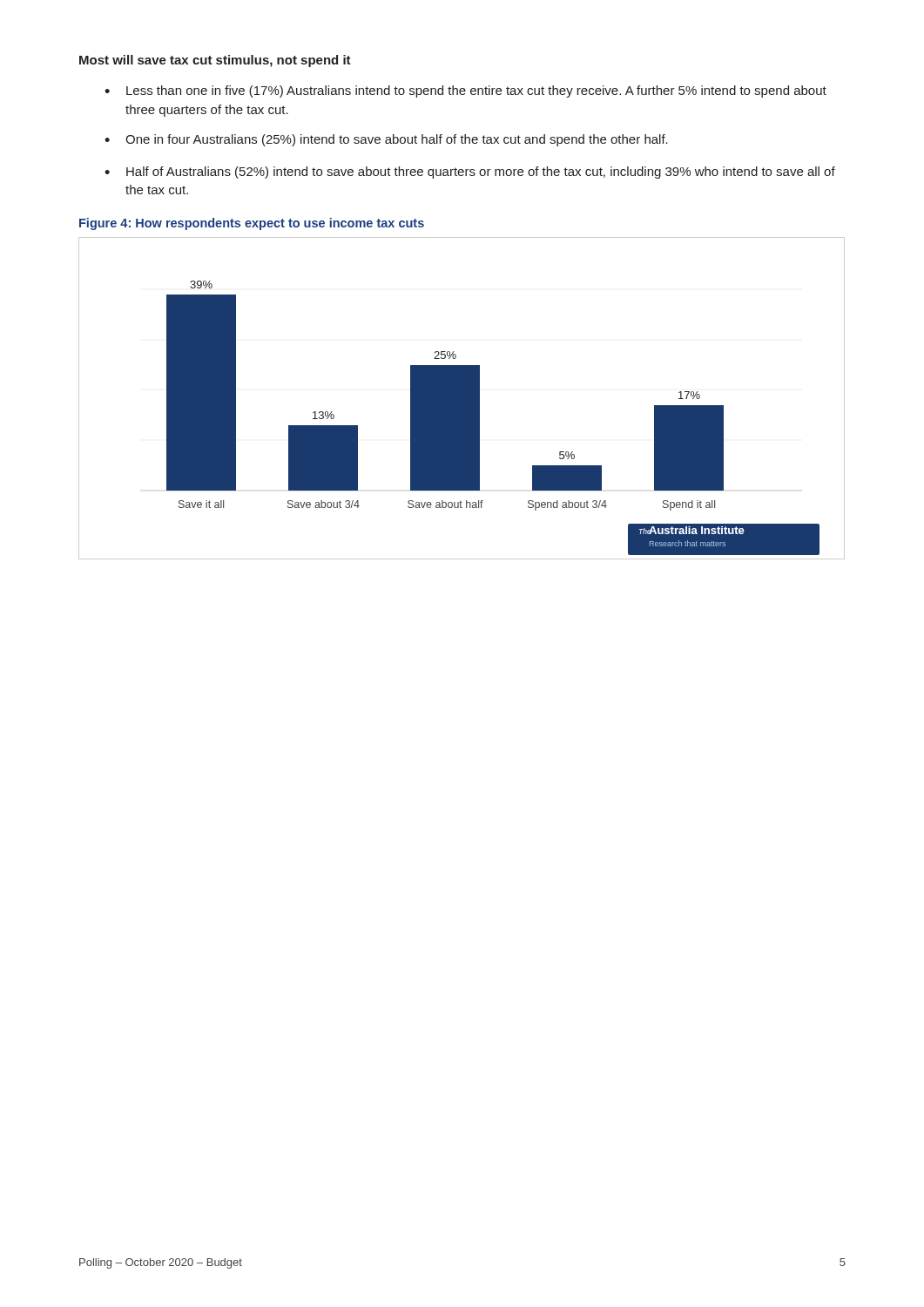Locate a bar chart

[x=462, y=398]
